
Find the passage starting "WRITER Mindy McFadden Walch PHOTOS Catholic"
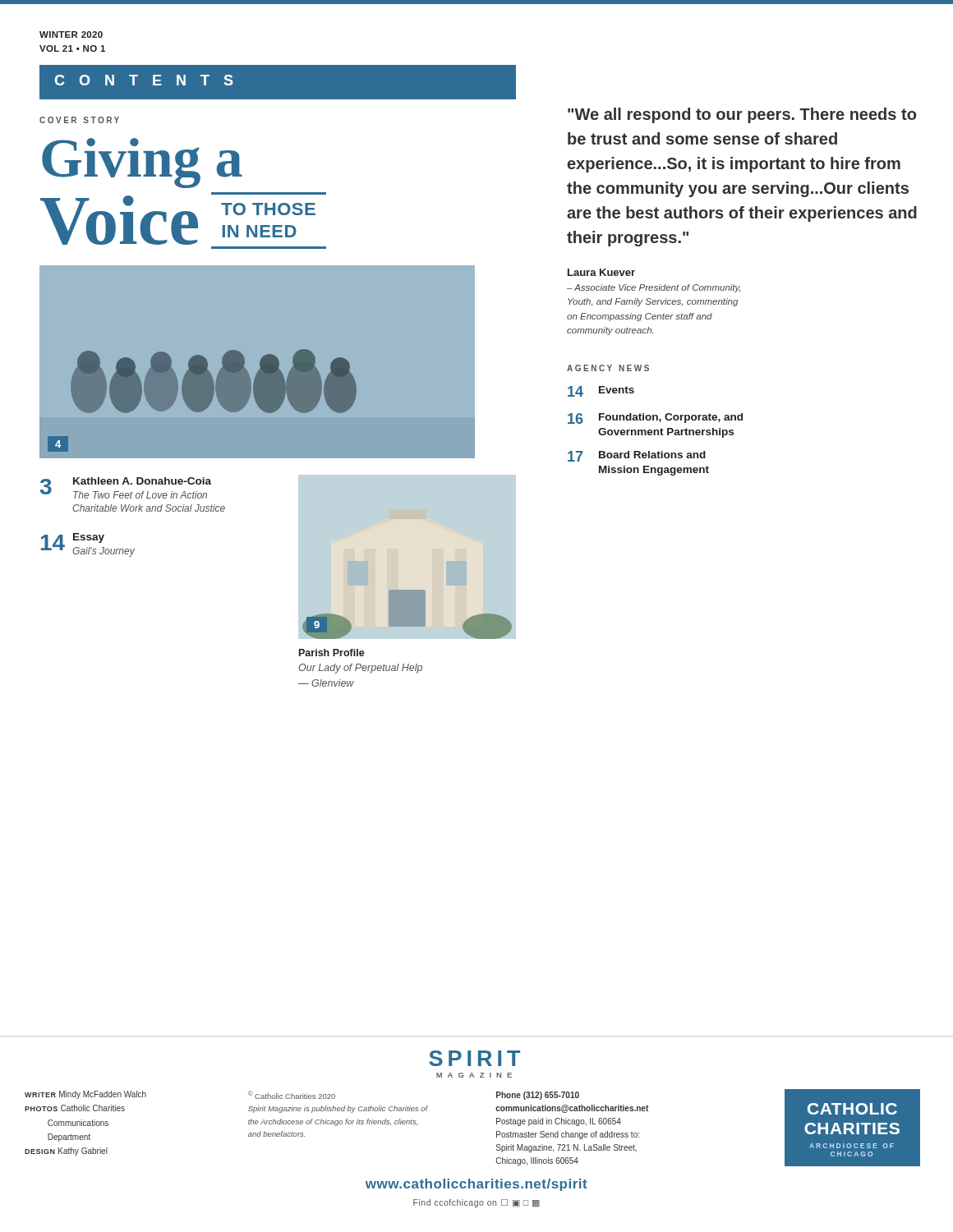(86, 1123)
